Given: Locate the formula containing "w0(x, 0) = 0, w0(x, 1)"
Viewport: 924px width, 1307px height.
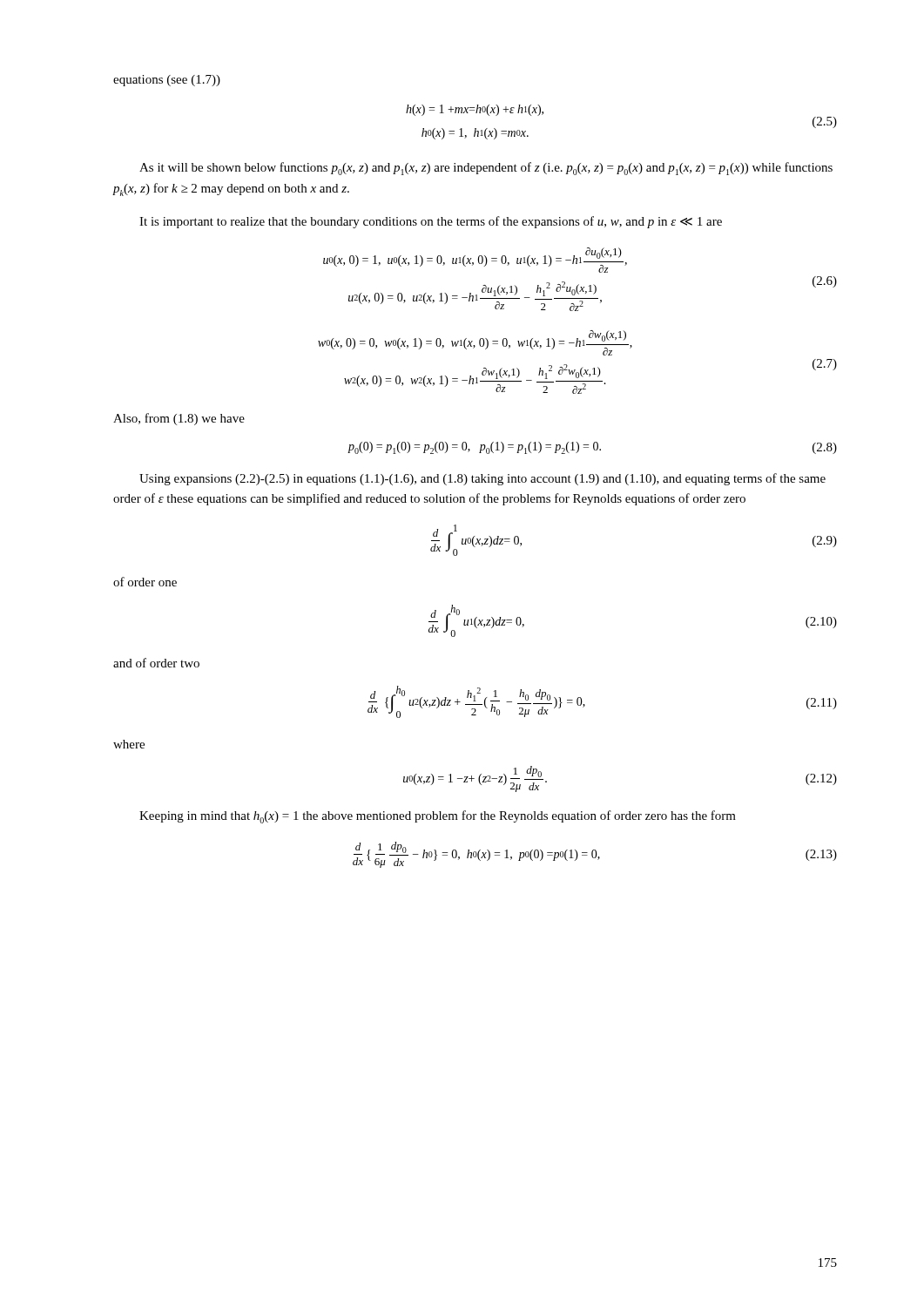Looking at the screenshot, I should (475, 363).
